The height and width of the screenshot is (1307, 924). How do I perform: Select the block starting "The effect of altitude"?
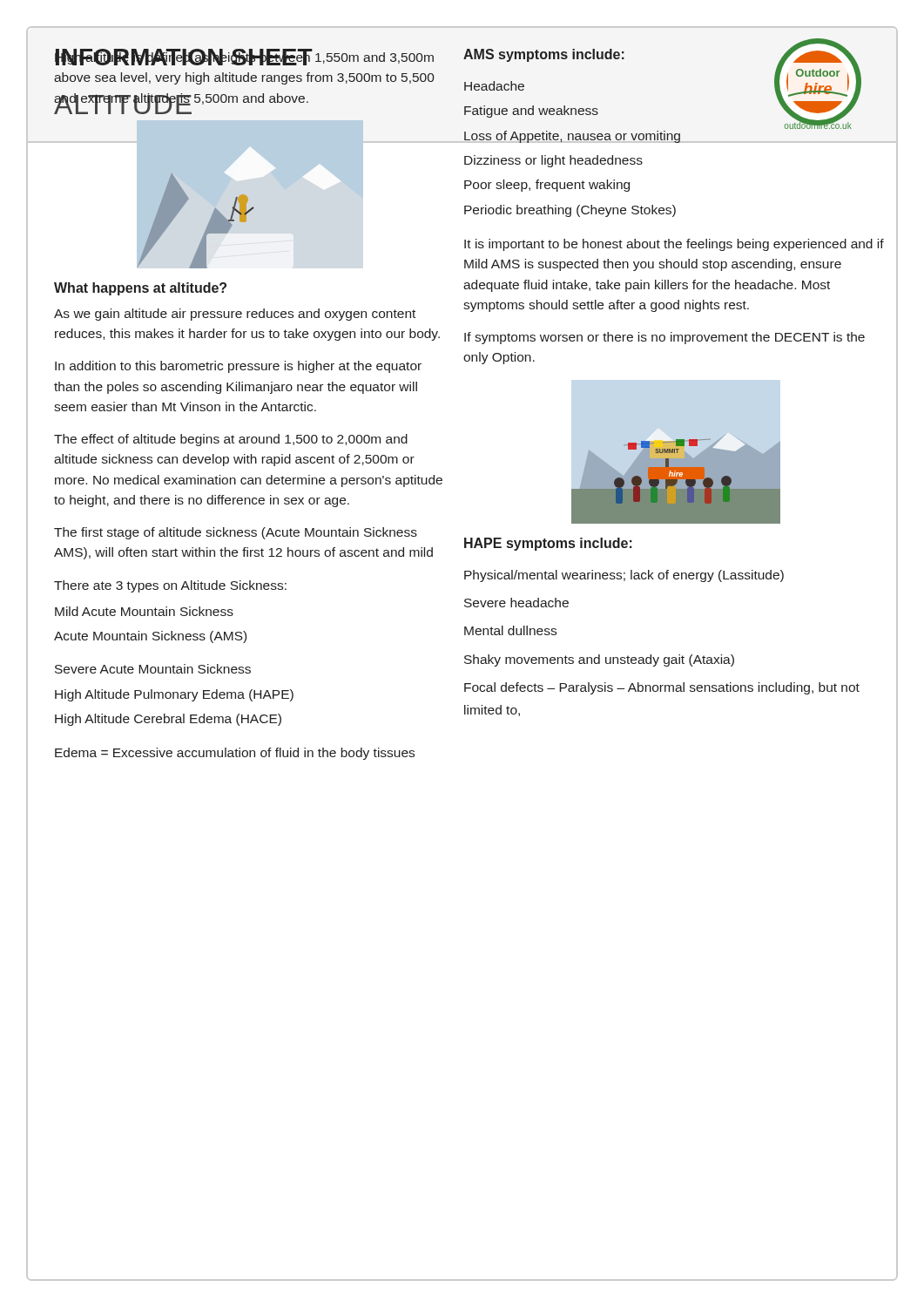tap(248, 469)
